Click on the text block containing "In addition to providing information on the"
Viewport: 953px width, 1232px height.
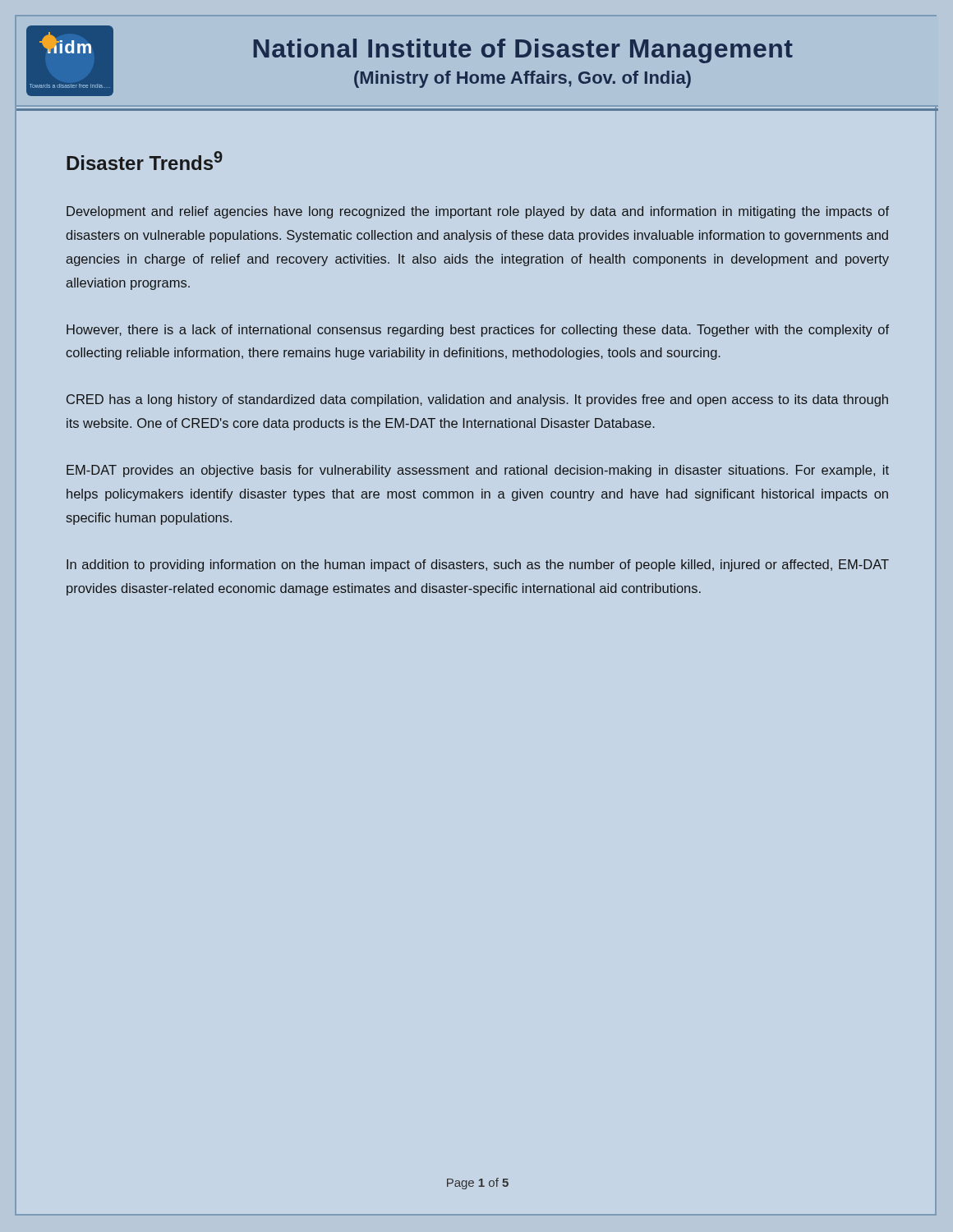point(477,576)
